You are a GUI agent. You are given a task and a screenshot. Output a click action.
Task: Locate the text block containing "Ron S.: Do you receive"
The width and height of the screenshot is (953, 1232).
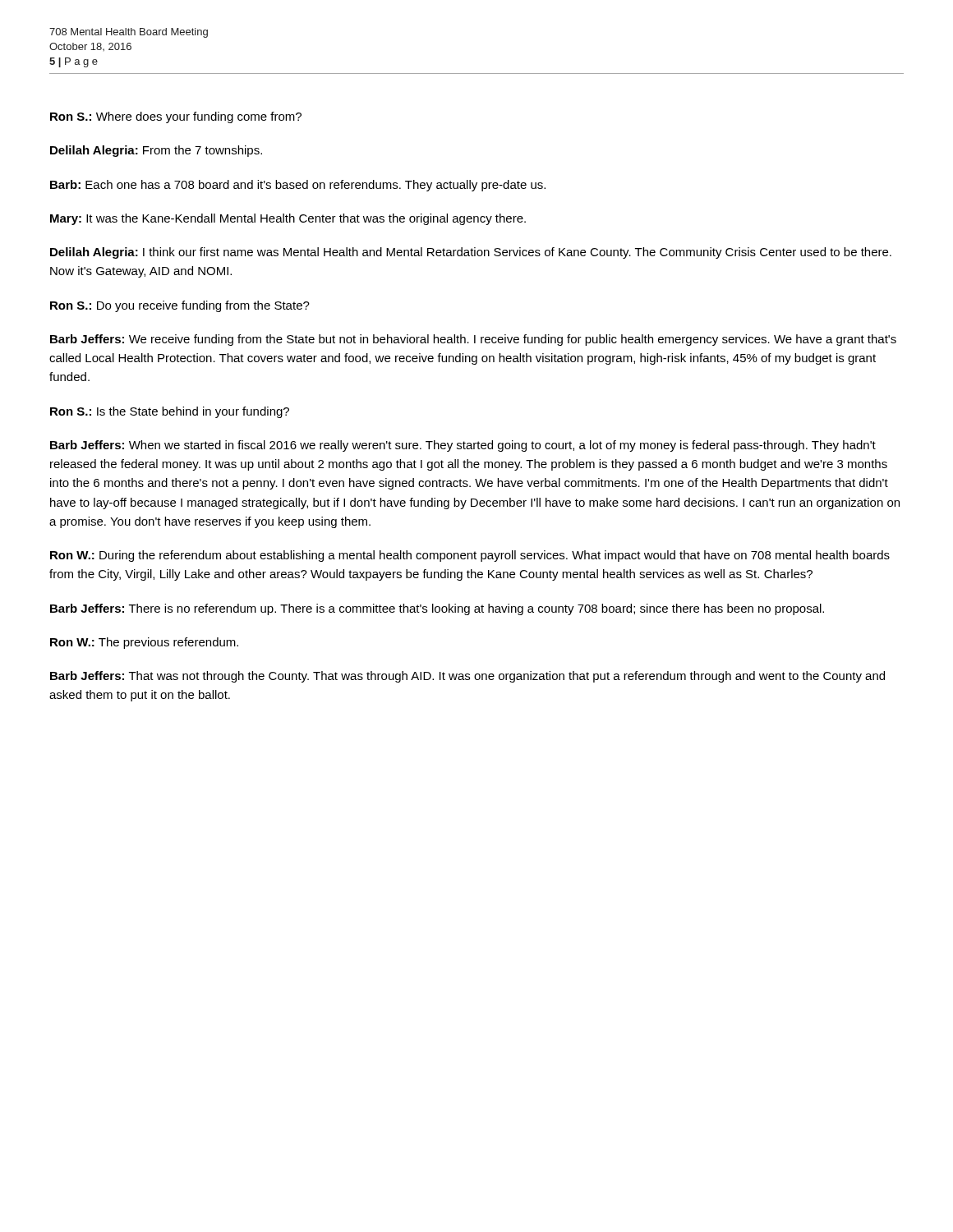click(179, 305)
